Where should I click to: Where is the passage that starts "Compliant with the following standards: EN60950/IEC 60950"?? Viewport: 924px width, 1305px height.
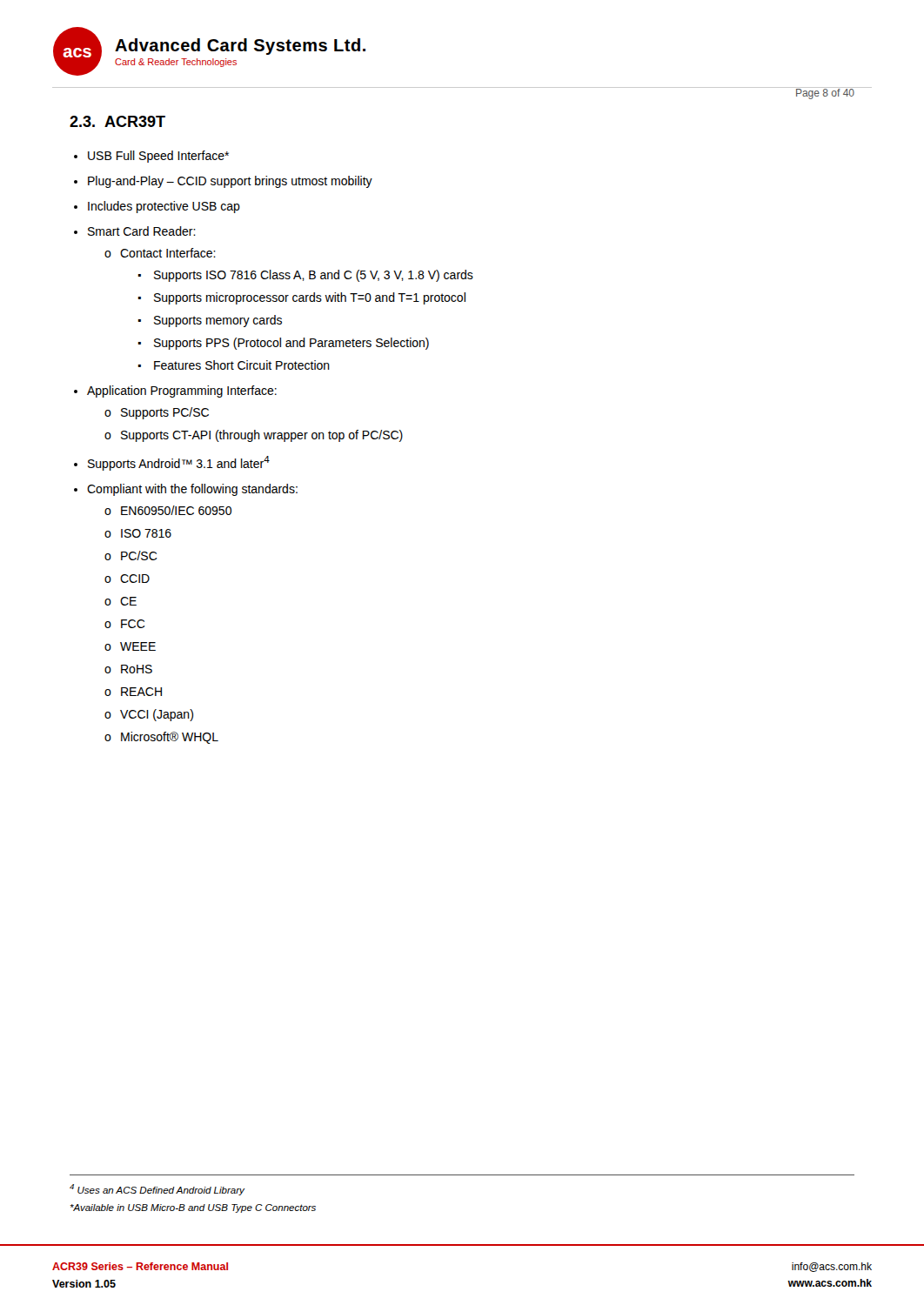click(x=192, y=490)
